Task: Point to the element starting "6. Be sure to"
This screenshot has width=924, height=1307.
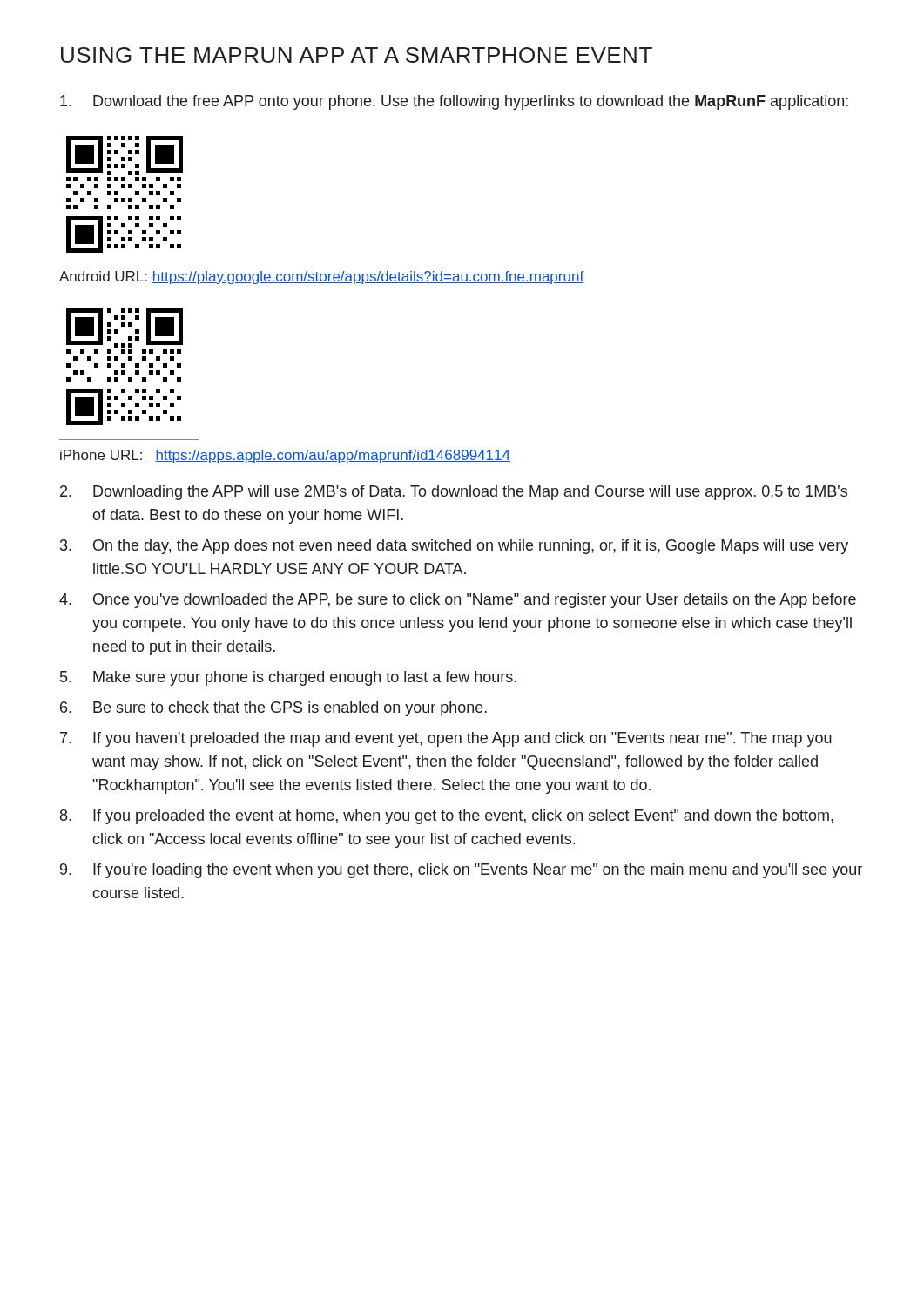Action: [x=274, y=708]
